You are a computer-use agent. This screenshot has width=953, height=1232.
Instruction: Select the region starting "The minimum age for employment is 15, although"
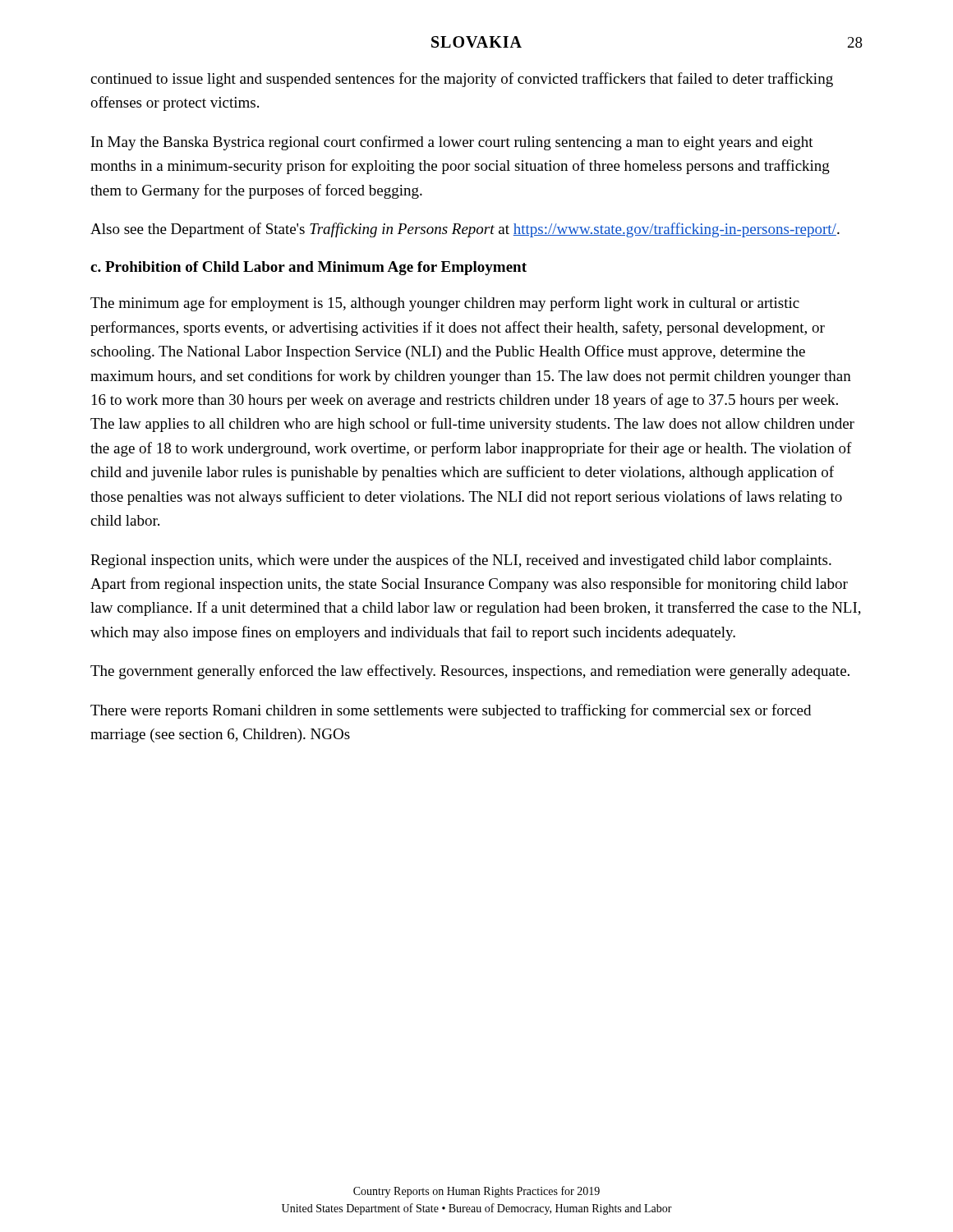[472, 412]
